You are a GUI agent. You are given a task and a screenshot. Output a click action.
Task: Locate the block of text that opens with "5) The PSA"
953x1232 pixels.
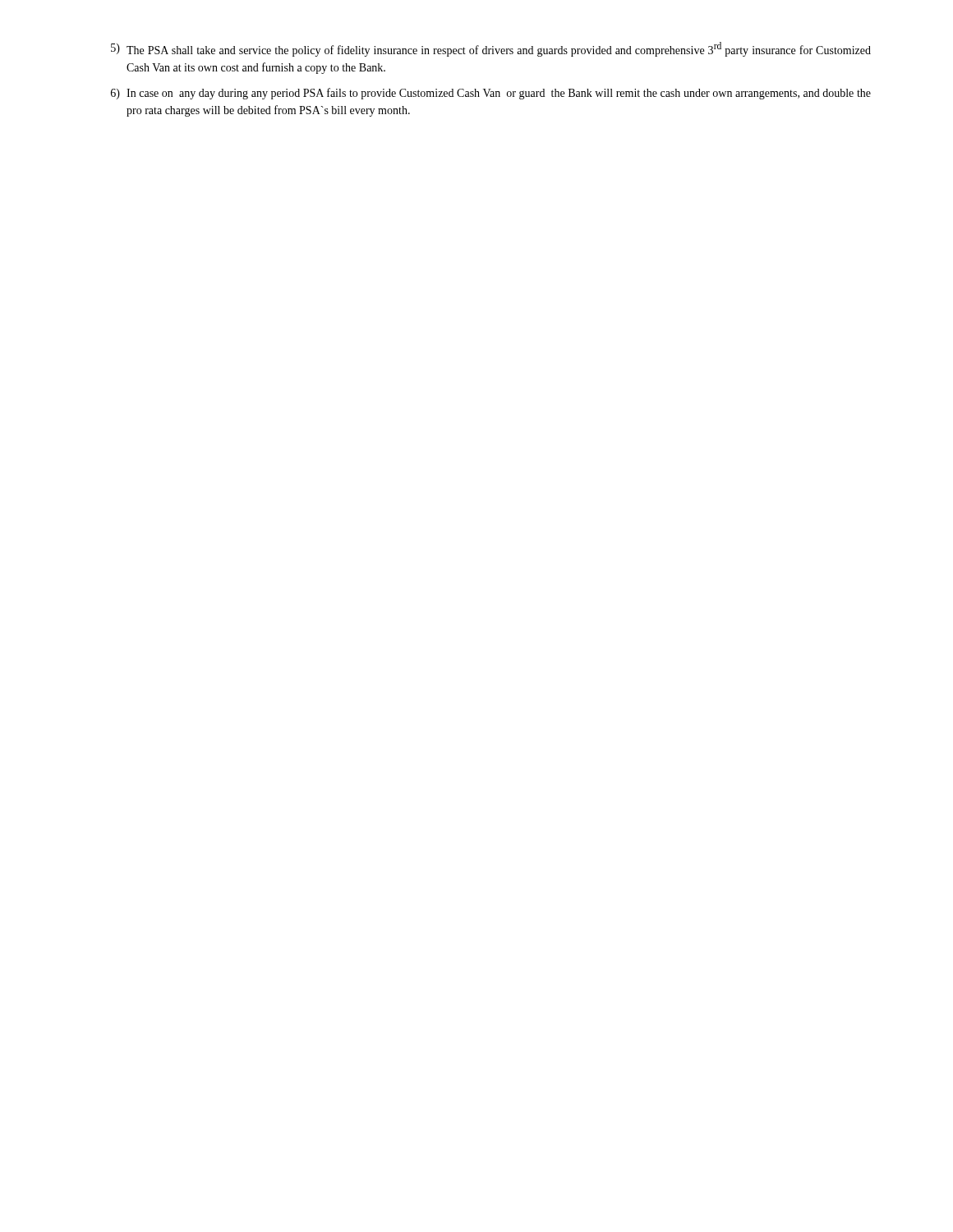pos(480,58)
